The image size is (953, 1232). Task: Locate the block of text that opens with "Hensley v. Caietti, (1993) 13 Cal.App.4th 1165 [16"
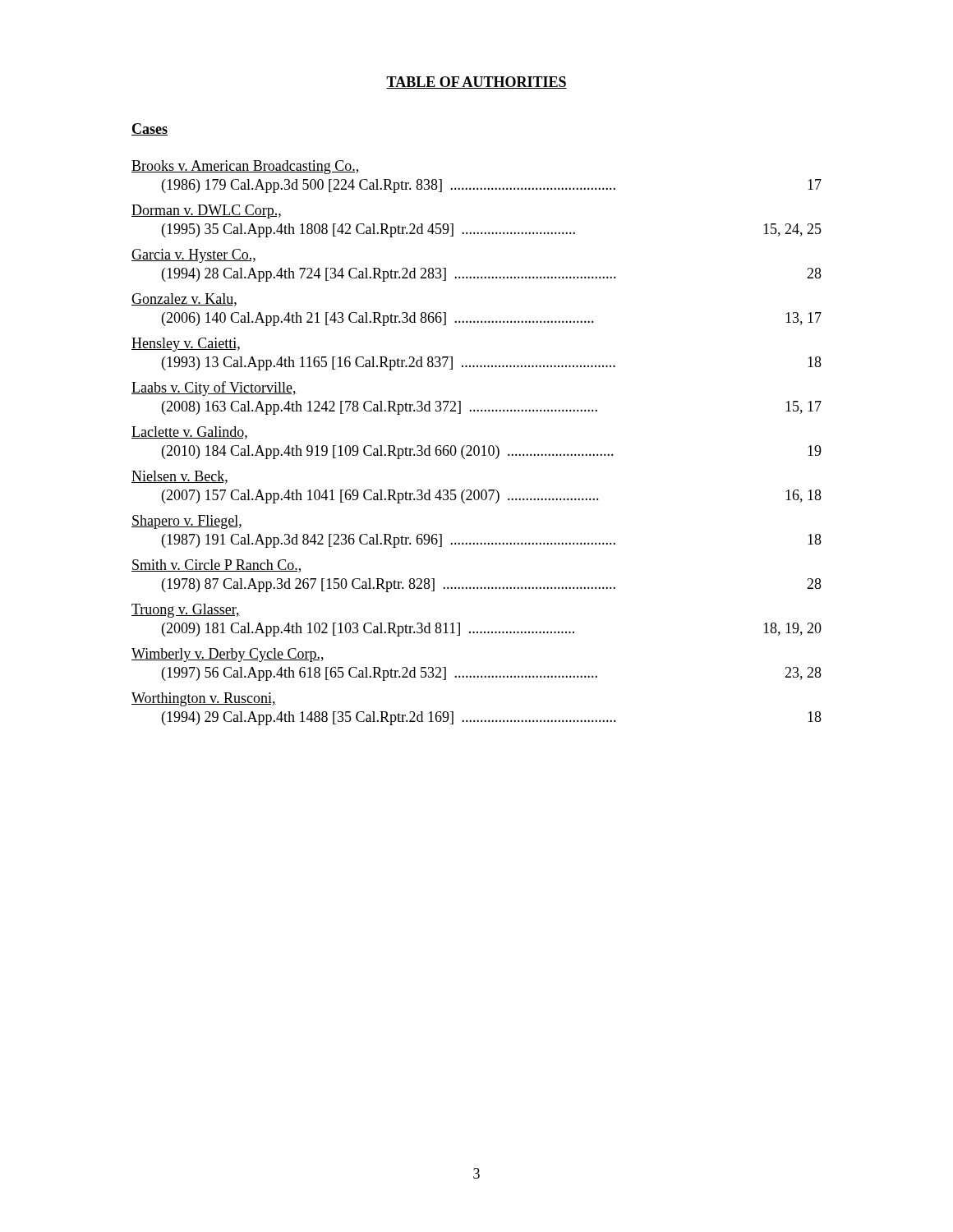[186, 345]
